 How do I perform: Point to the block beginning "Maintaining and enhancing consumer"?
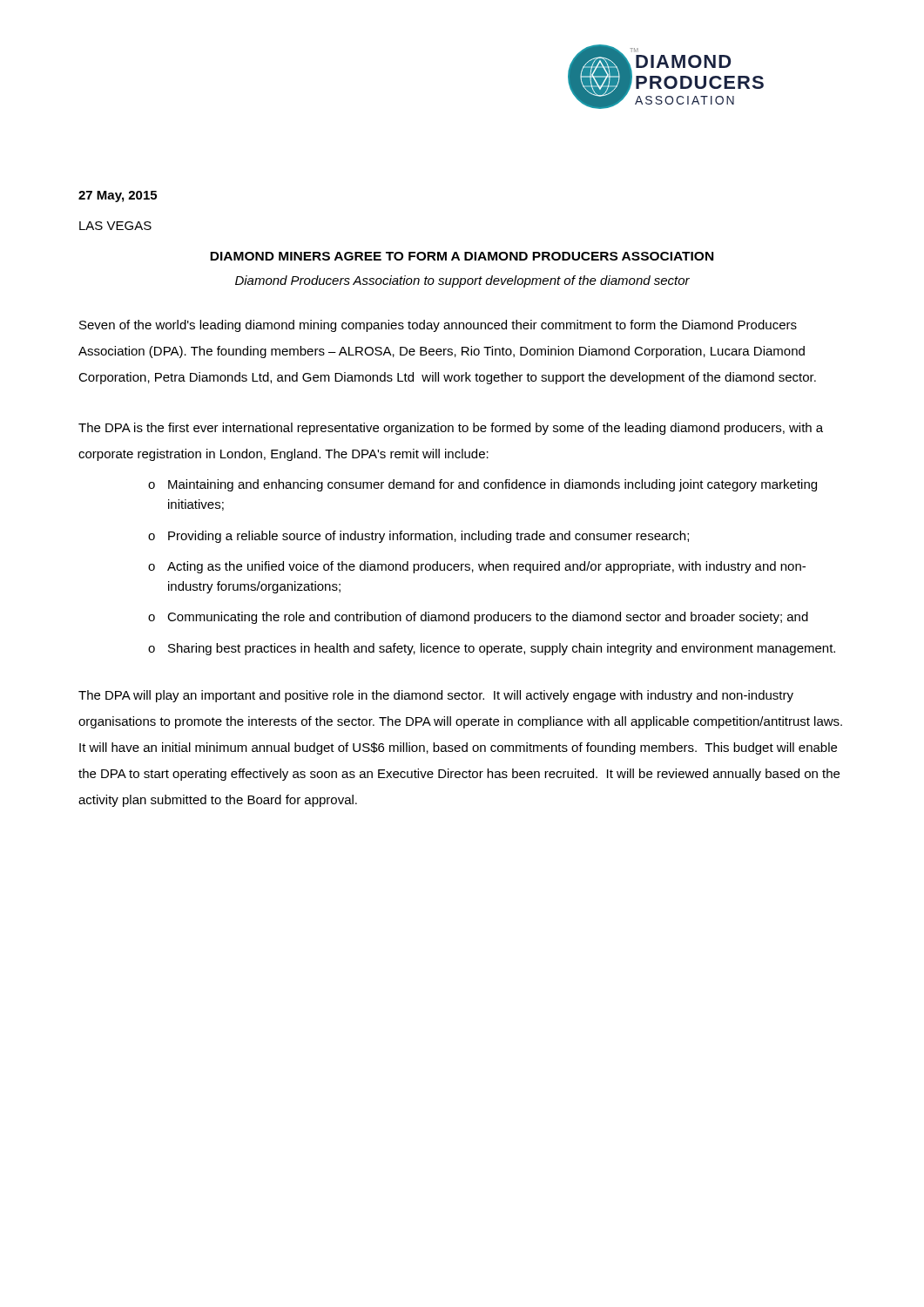tap(493, 494)
